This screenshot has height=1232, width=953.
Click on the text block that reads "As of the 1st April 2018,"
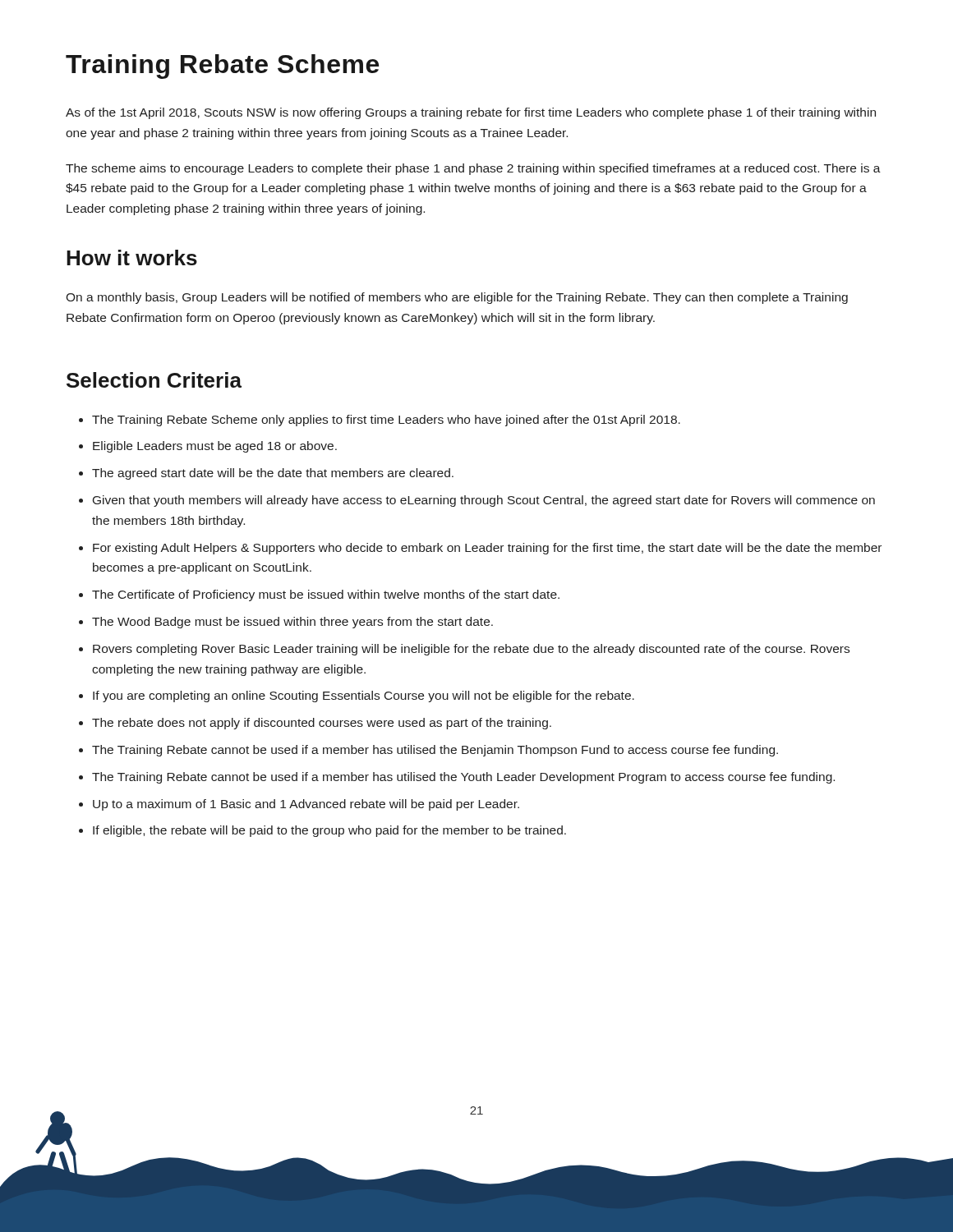click(x=476, y=123)
